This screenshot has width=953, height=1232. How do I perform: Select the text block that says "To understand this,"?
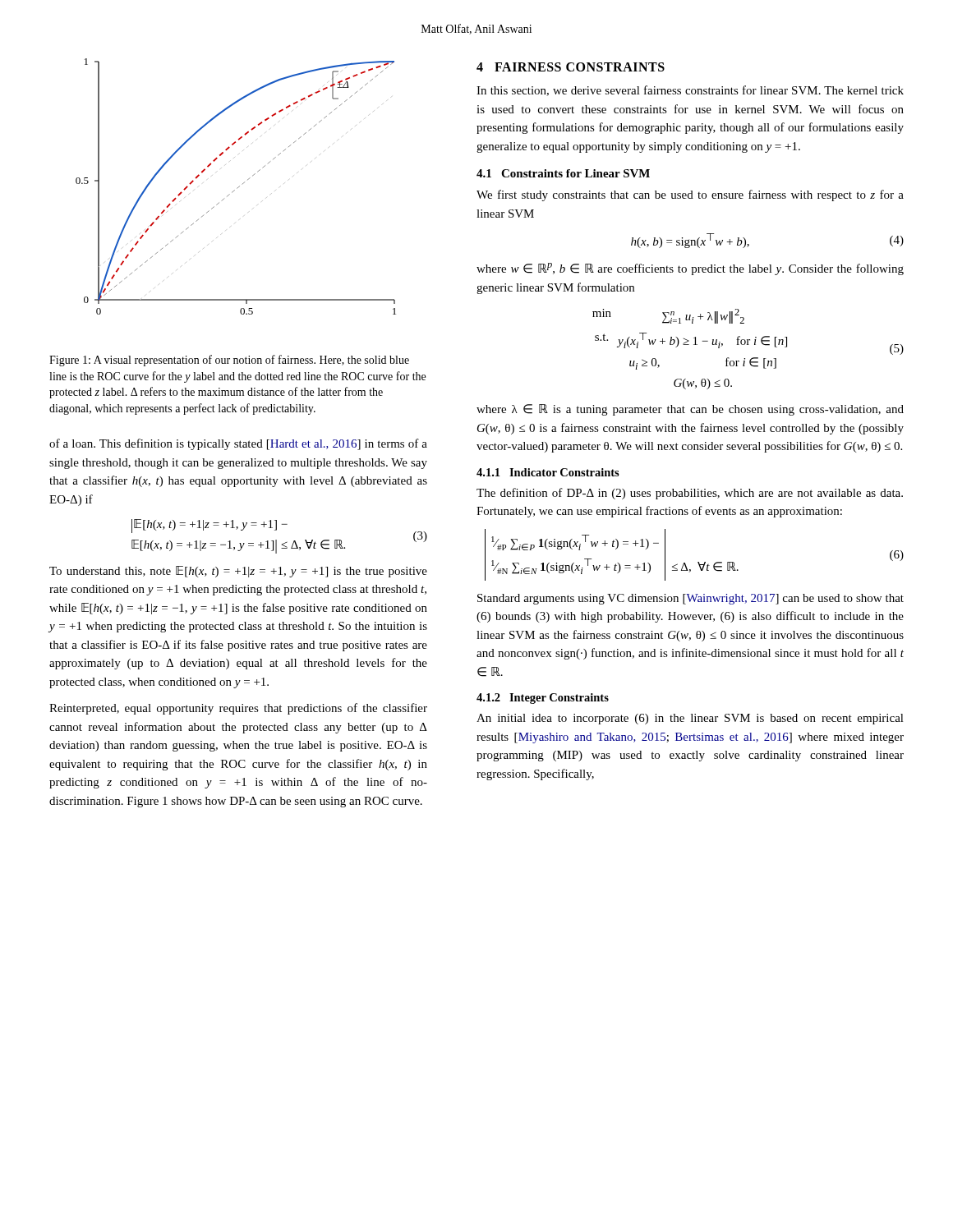(238, 626)
